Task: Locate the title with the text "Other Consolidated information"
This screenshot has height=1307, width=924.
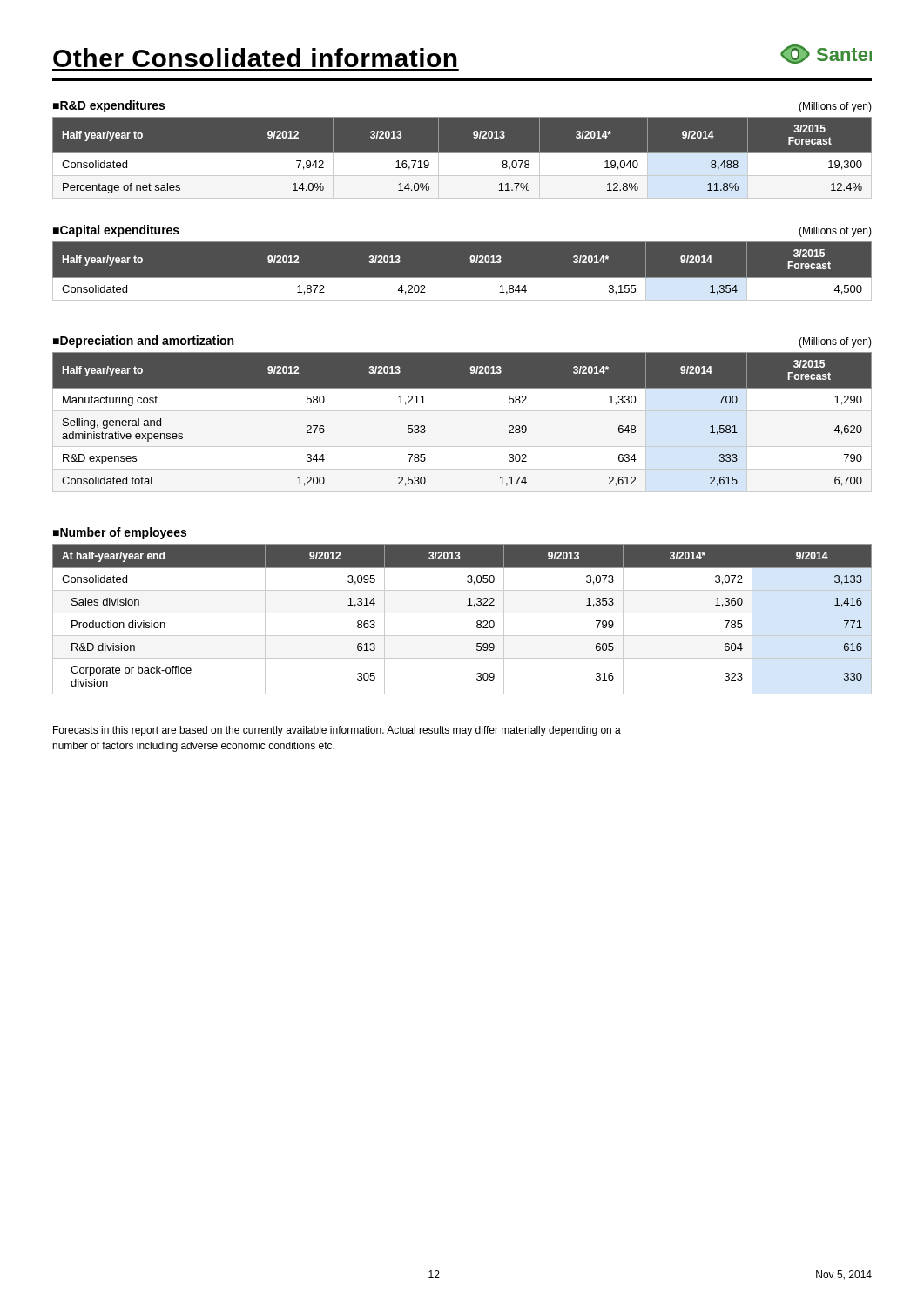Action: [x=255, y=58]
